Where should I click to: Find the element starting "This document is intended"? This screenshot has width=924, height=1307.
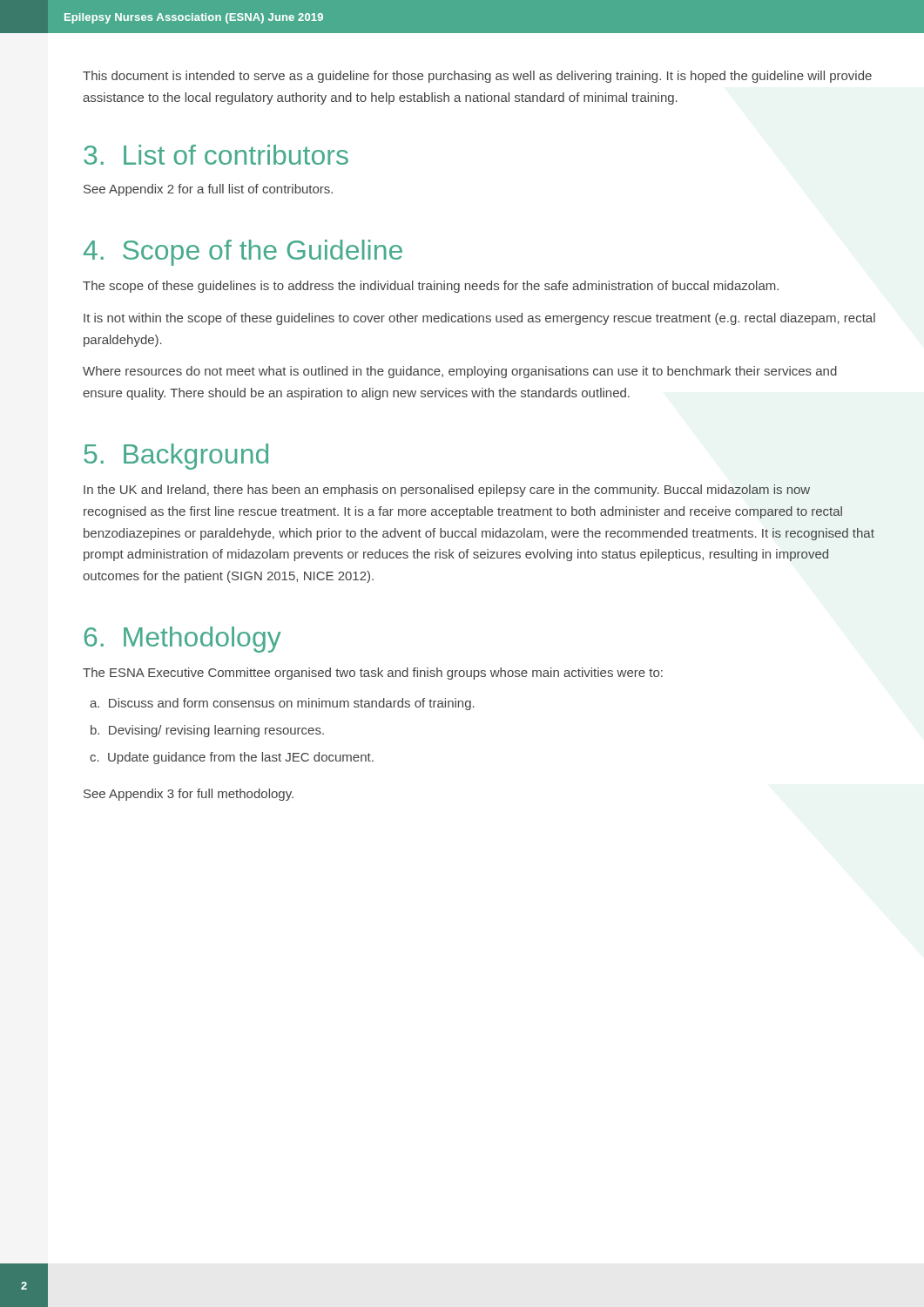(477, 86)
